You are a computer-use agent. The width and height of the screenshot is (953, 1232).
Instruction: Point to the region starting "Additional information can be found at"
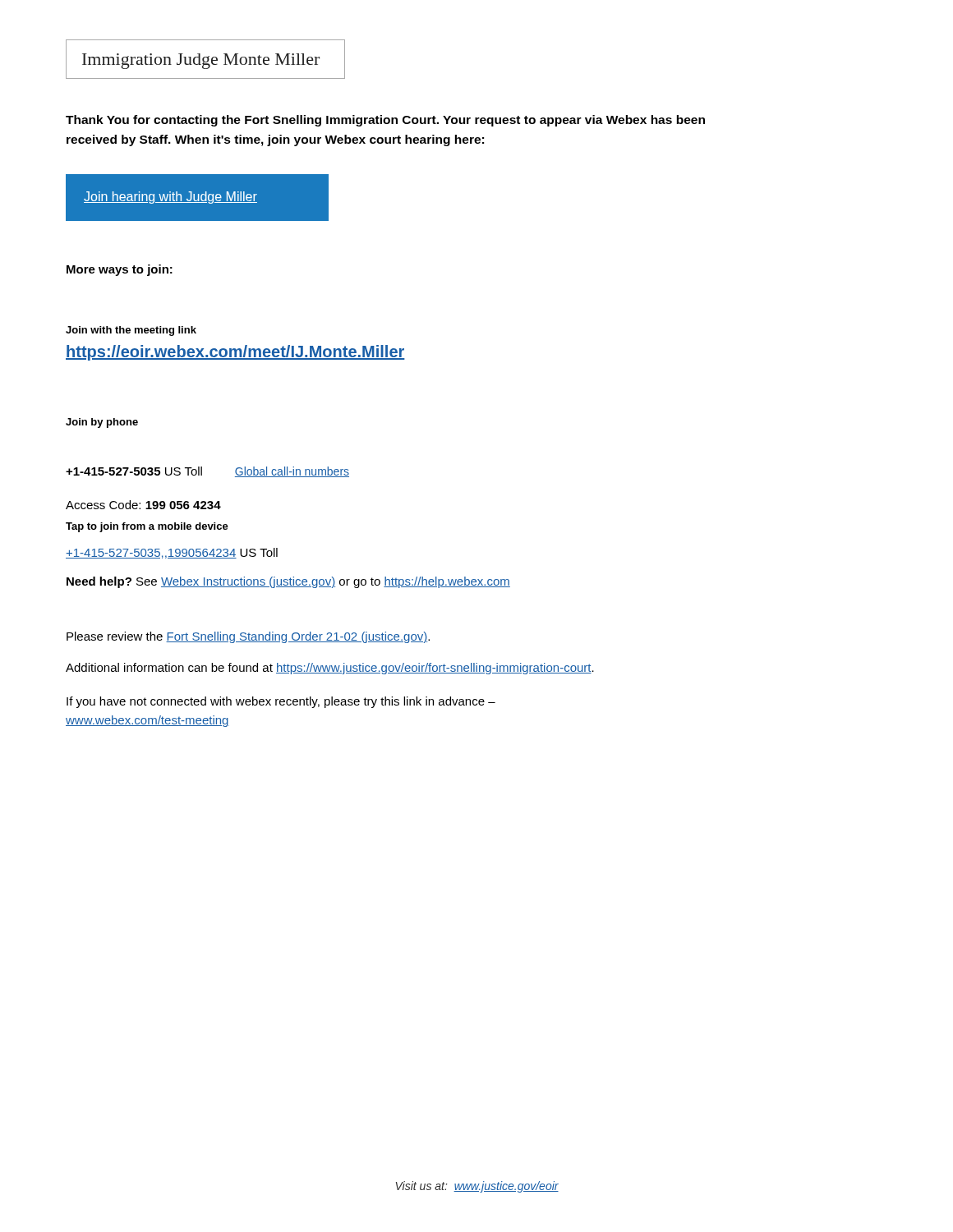click(330, 667)
